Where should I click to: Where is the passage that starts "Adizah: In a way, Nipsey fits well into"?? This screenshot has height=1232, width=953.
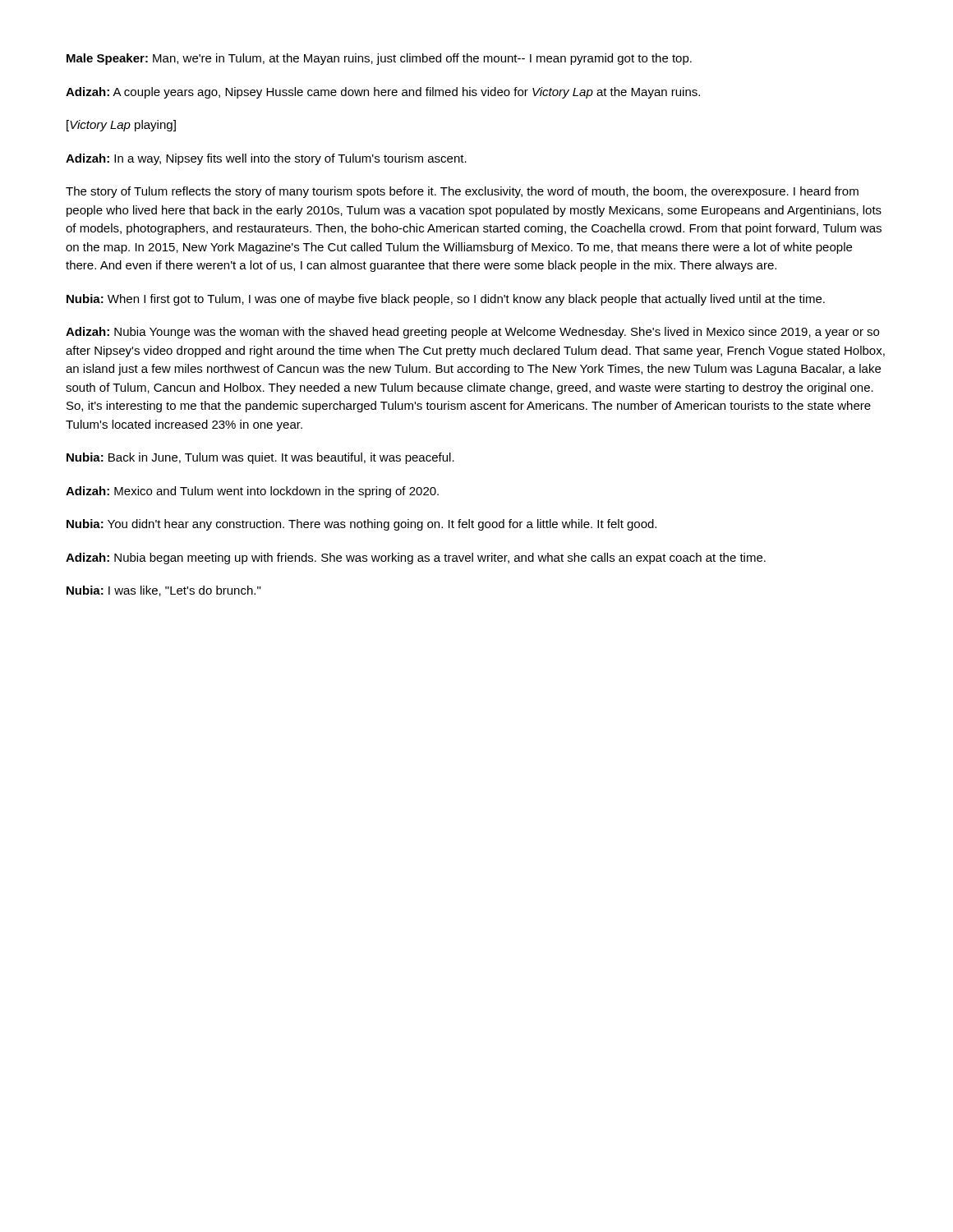click(x=266, y=158)
